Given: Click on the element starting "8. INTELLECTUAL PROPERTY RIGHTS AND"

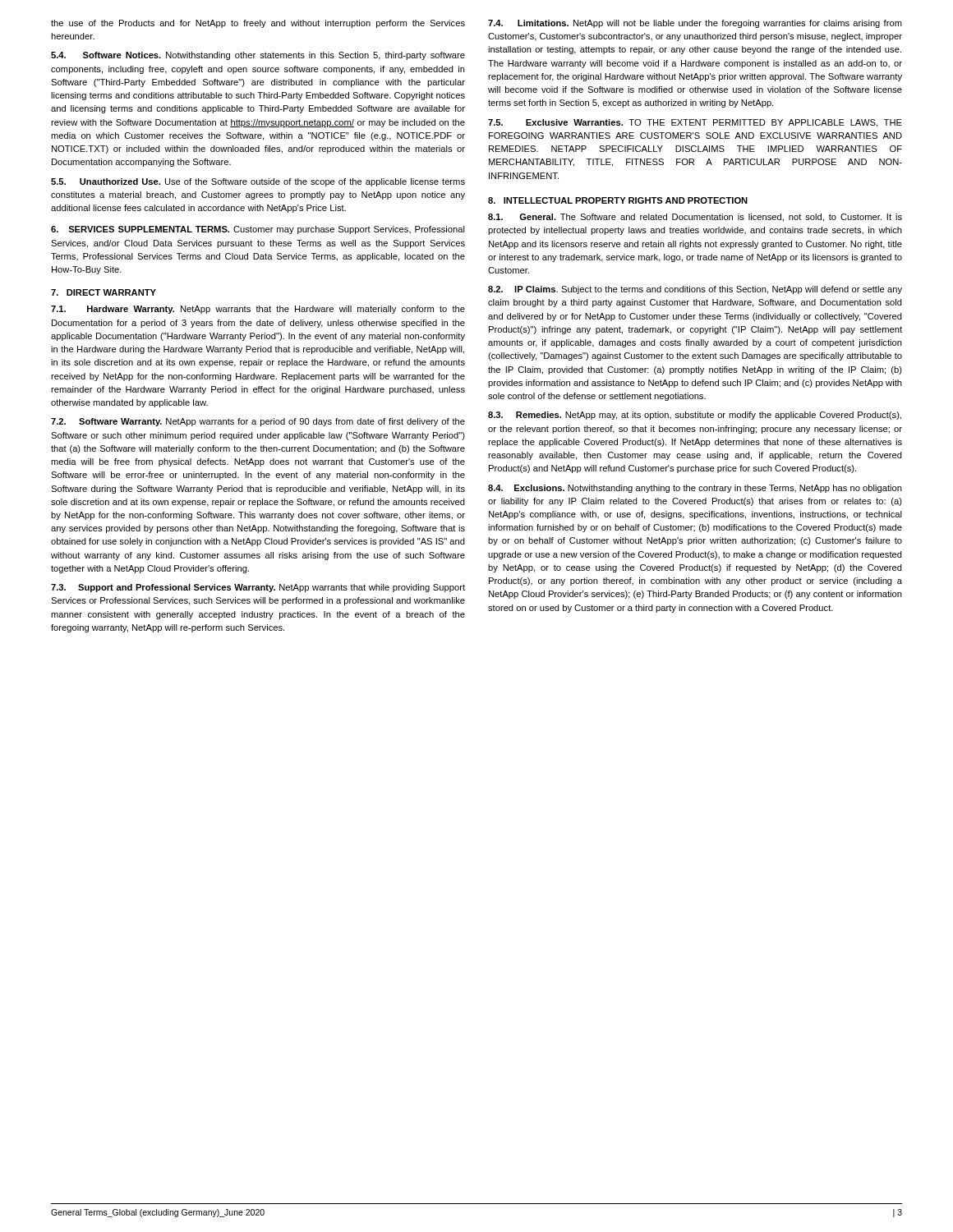Looking at the screenshot, I should 618,200.
